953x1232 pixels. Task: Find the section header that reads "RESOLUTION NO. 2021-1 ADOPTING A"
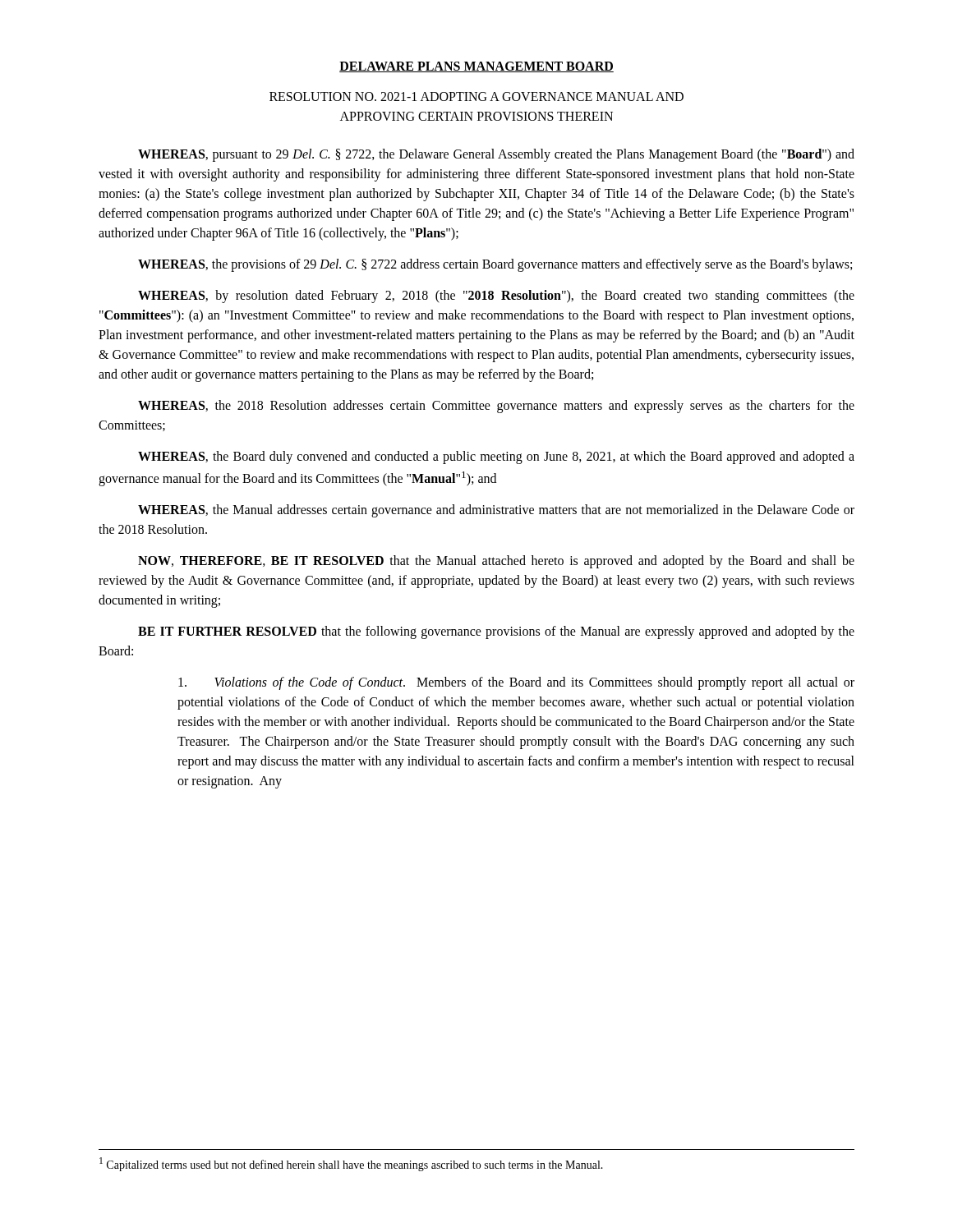coord(476,106)
